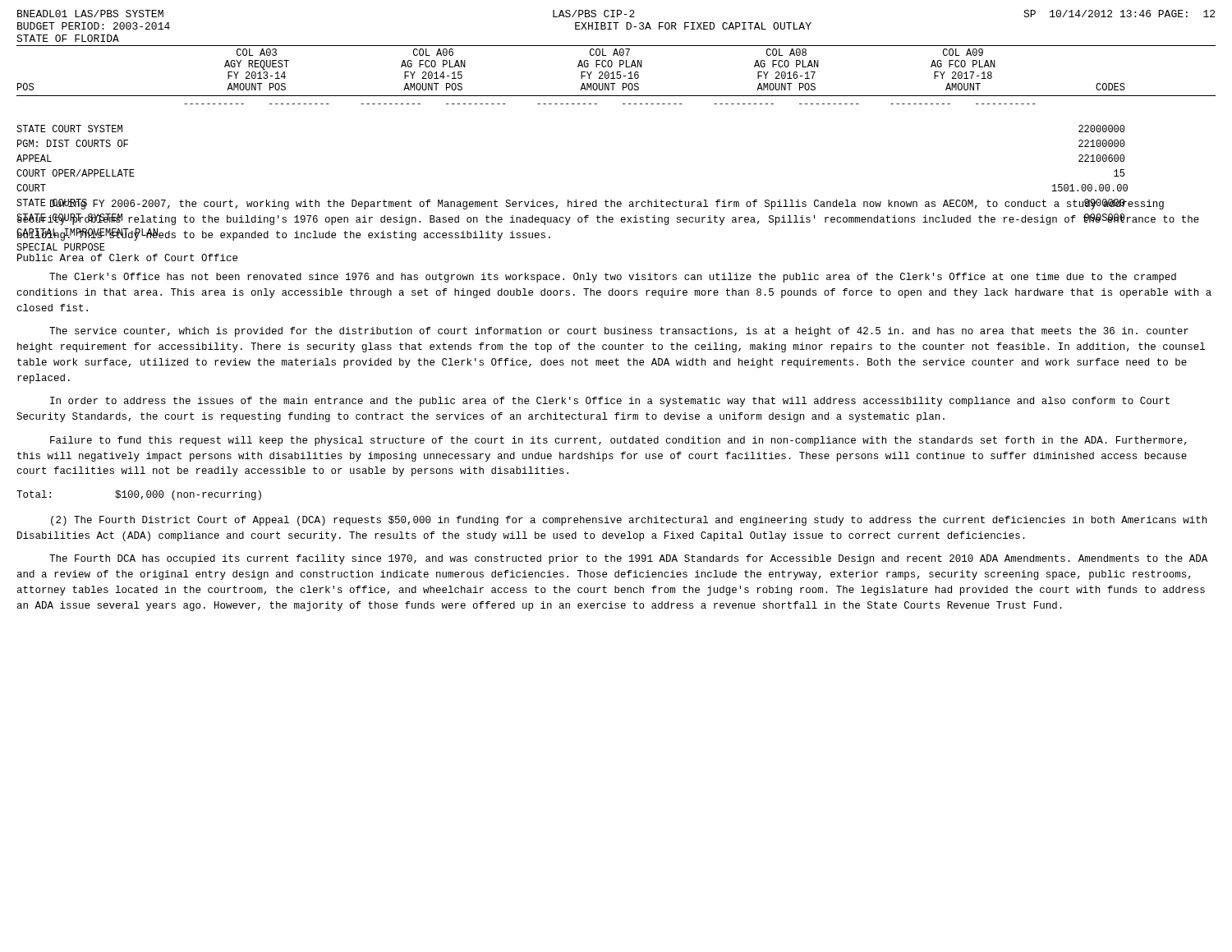Click the passage that begins "The Fourth DCA has"
This screenshot has width=1232, height=952.
point(616,583)
